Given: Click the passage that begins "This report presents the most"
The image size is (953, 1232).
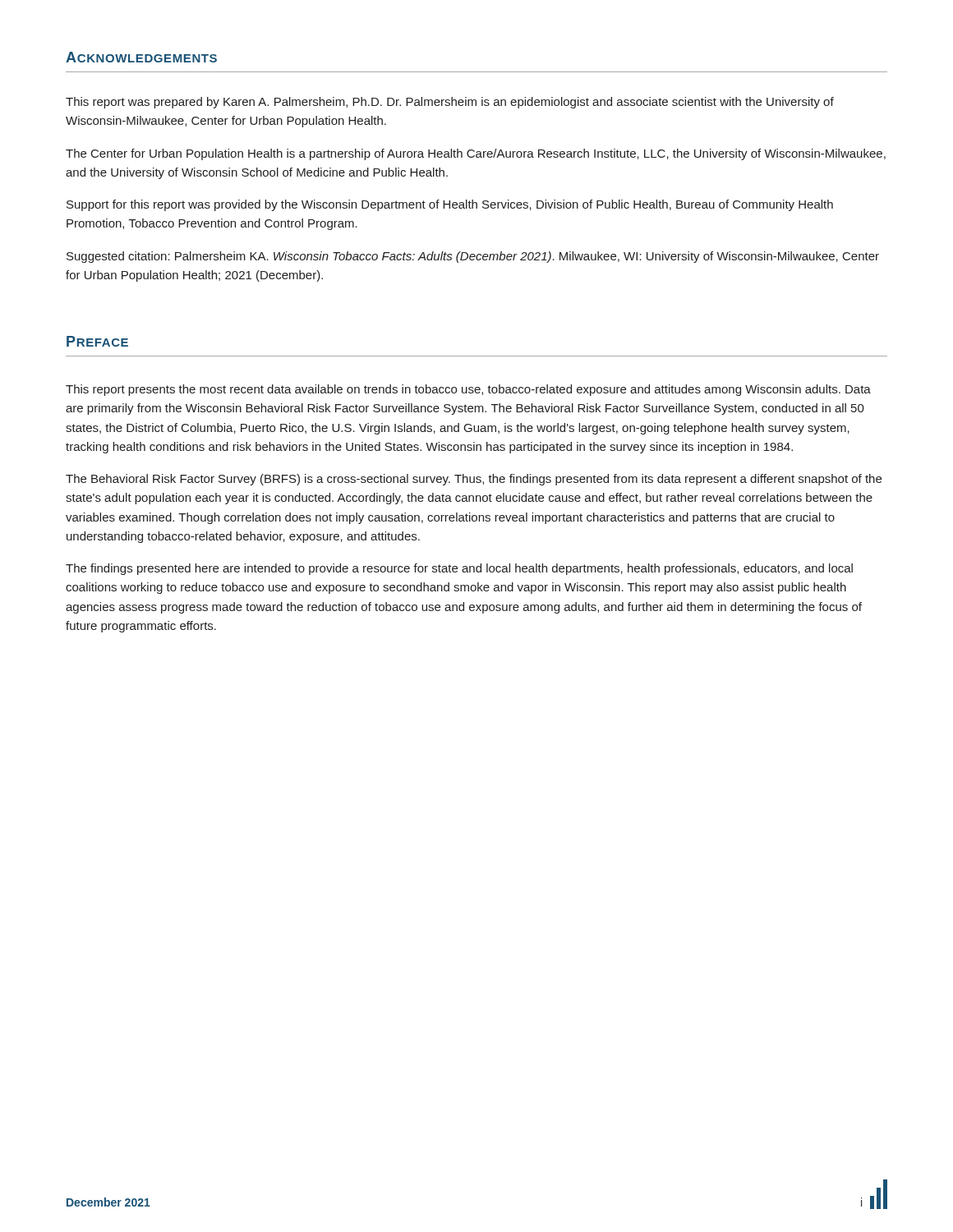Looking at the screenshot, I should click(468, 418).
